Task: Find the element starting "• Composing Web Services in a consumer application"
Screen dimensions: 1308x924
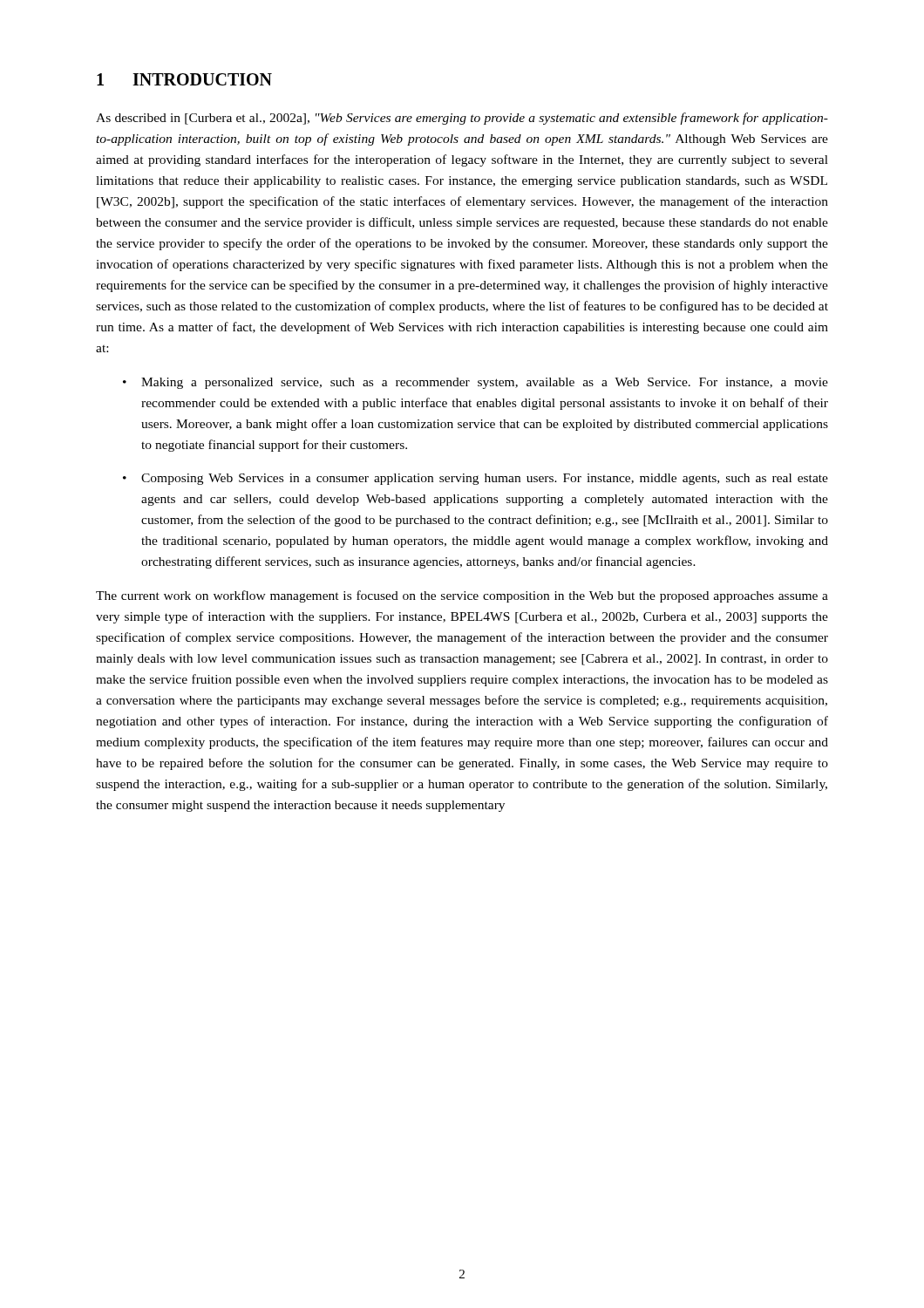Action: (x=475, y=520)
